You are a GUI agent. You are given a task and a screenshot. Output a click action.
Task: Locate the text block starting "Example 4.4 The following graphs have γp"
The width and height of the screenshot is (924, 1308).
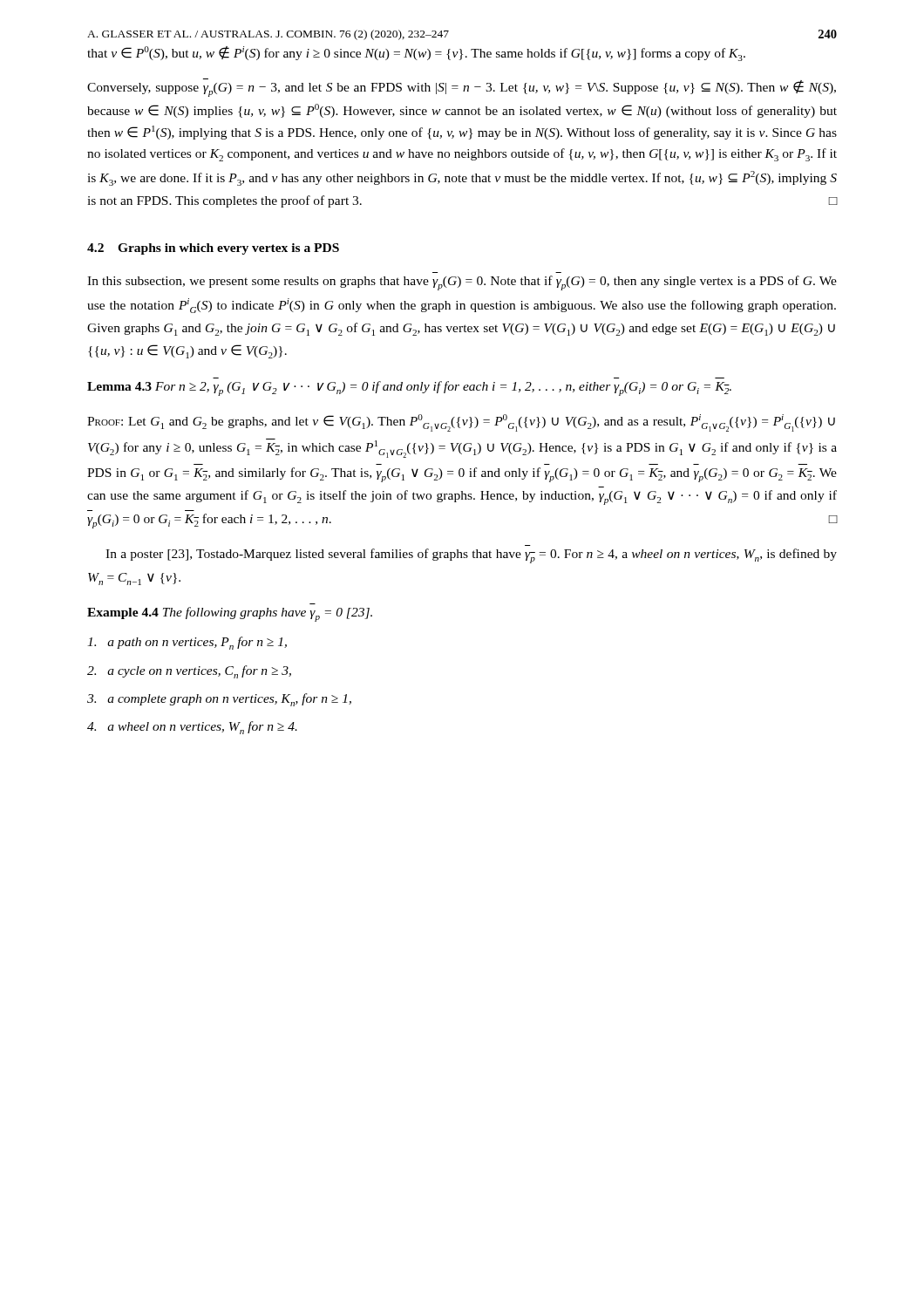[x=230, y=613]
